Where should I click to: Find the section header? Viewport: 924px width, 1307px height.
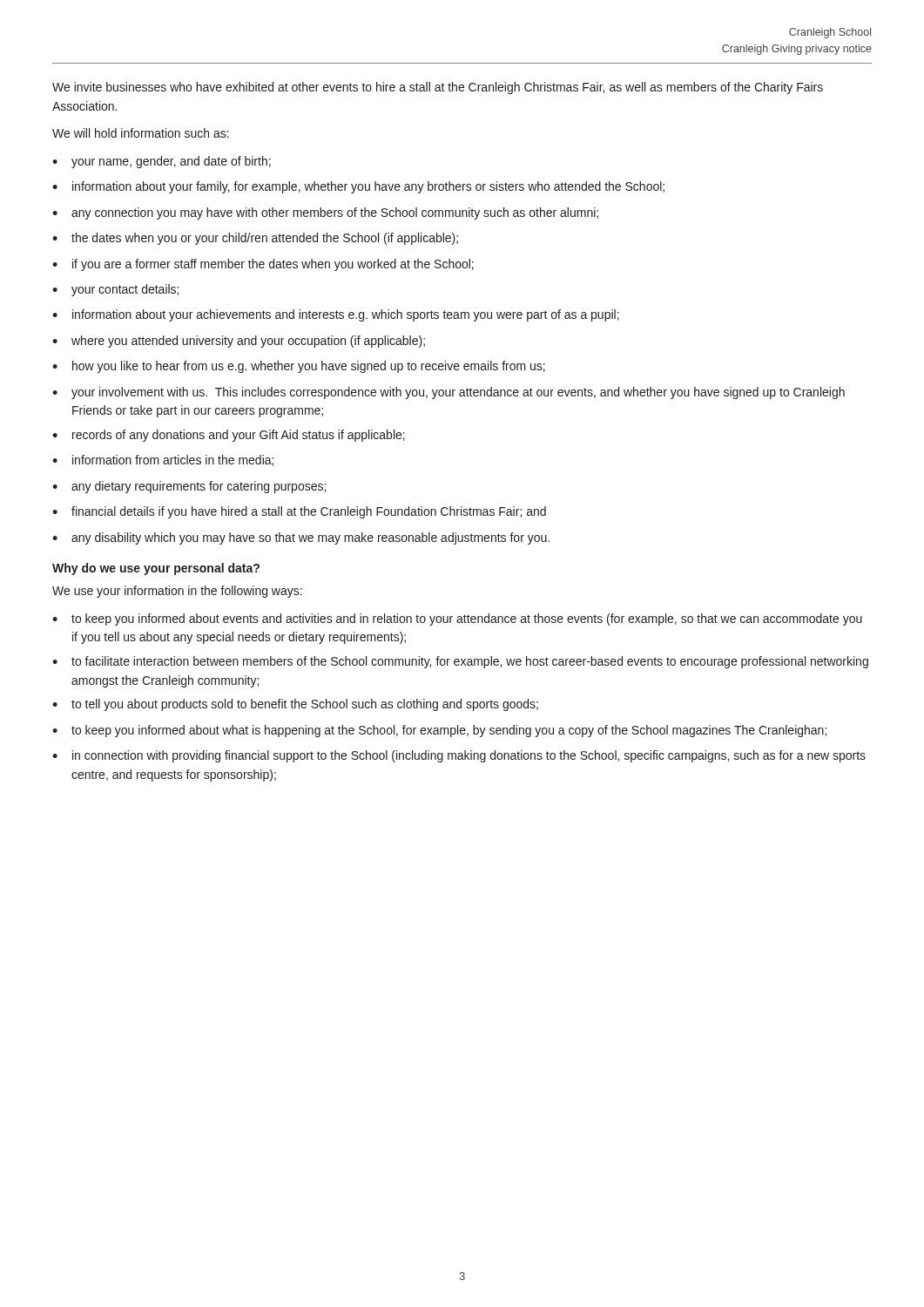[x=156, y=568]
